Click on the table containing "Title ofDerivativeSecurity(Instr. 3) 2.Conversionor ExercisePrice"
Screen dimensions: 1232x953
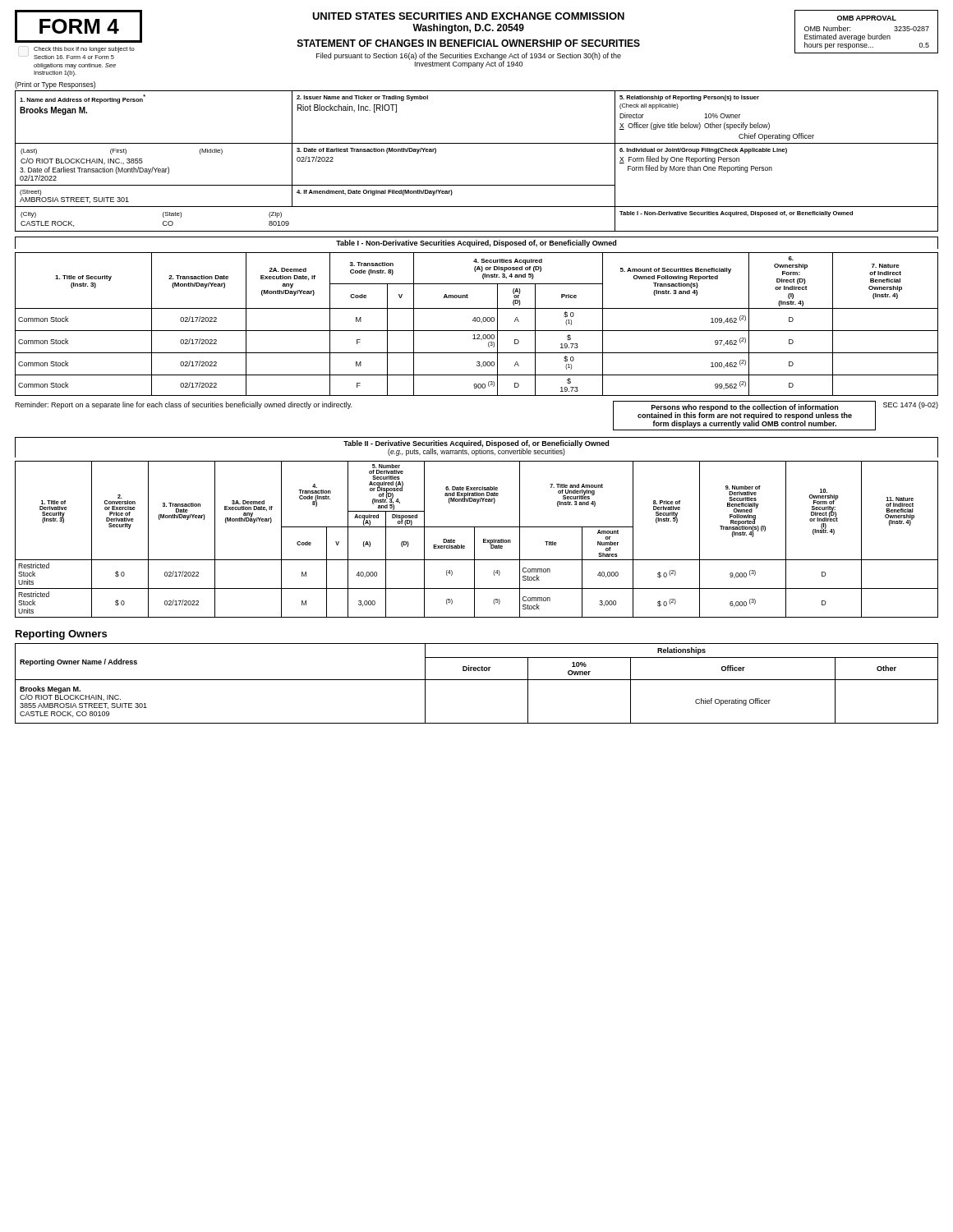(476, 539)
